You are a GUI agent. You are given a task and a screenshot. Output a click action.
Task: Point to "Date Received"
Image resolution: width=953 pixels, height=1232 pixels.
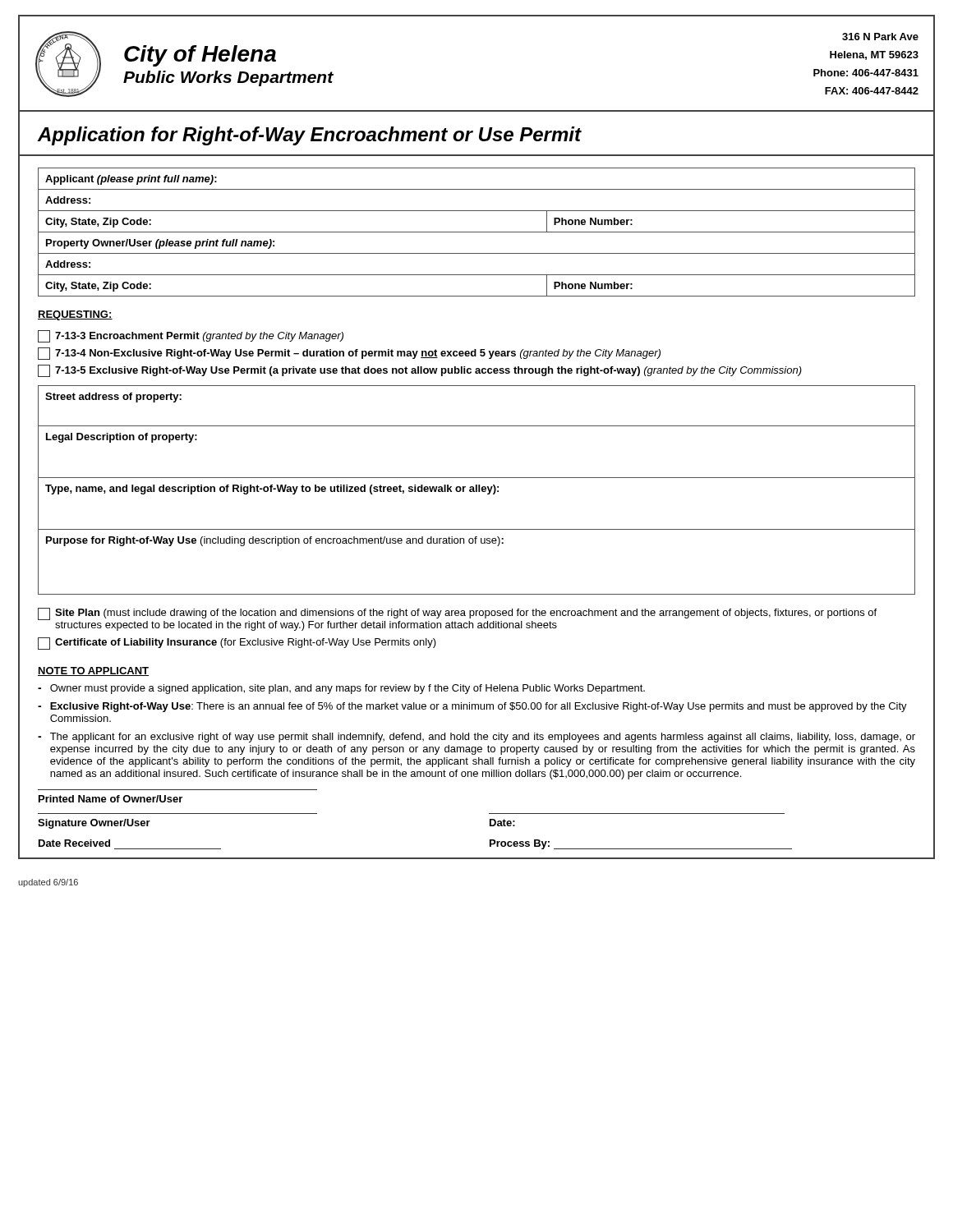74,843
